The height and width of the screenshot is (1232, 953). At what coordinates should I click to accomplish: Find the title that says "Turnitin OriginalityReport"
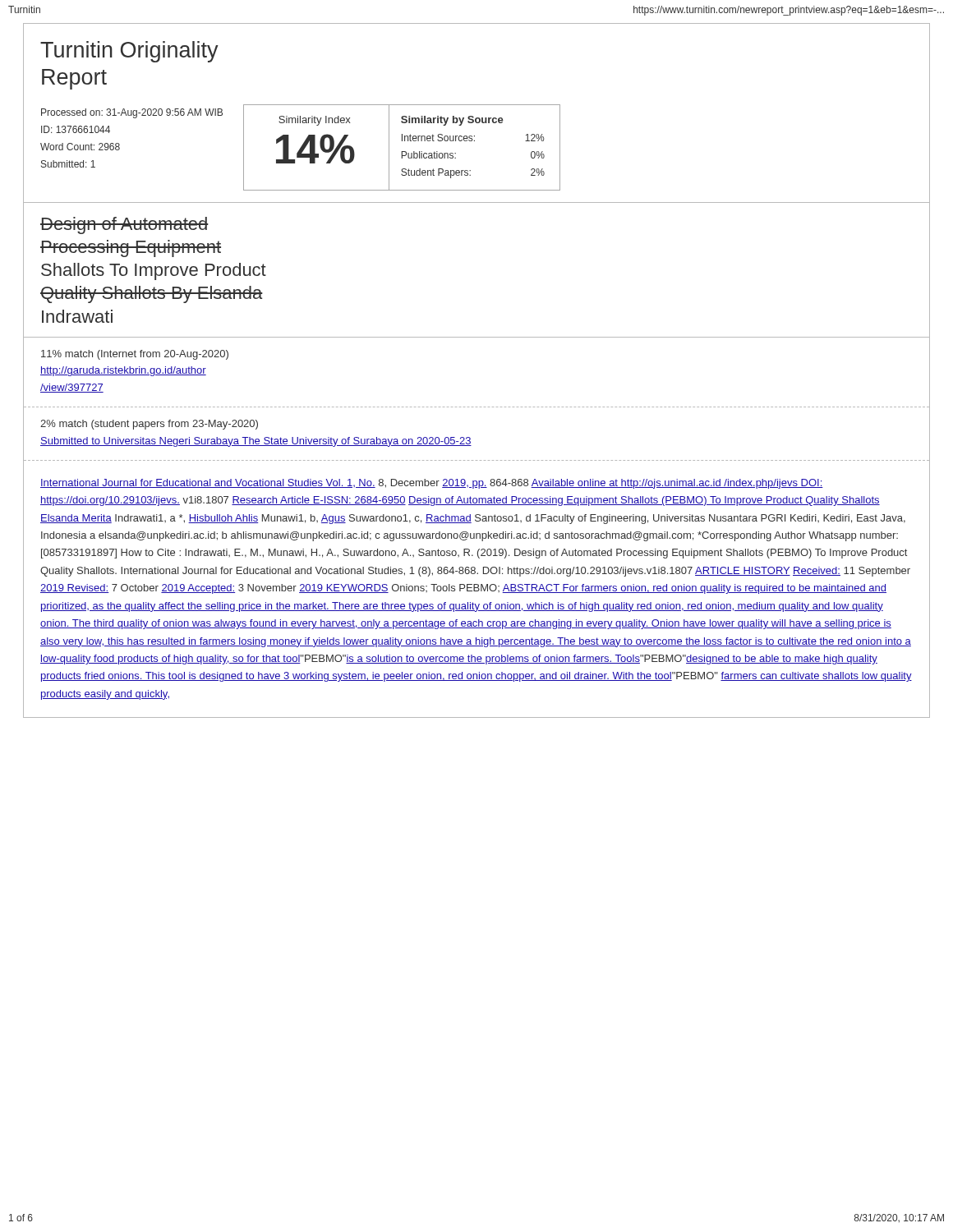click(129, 64)
